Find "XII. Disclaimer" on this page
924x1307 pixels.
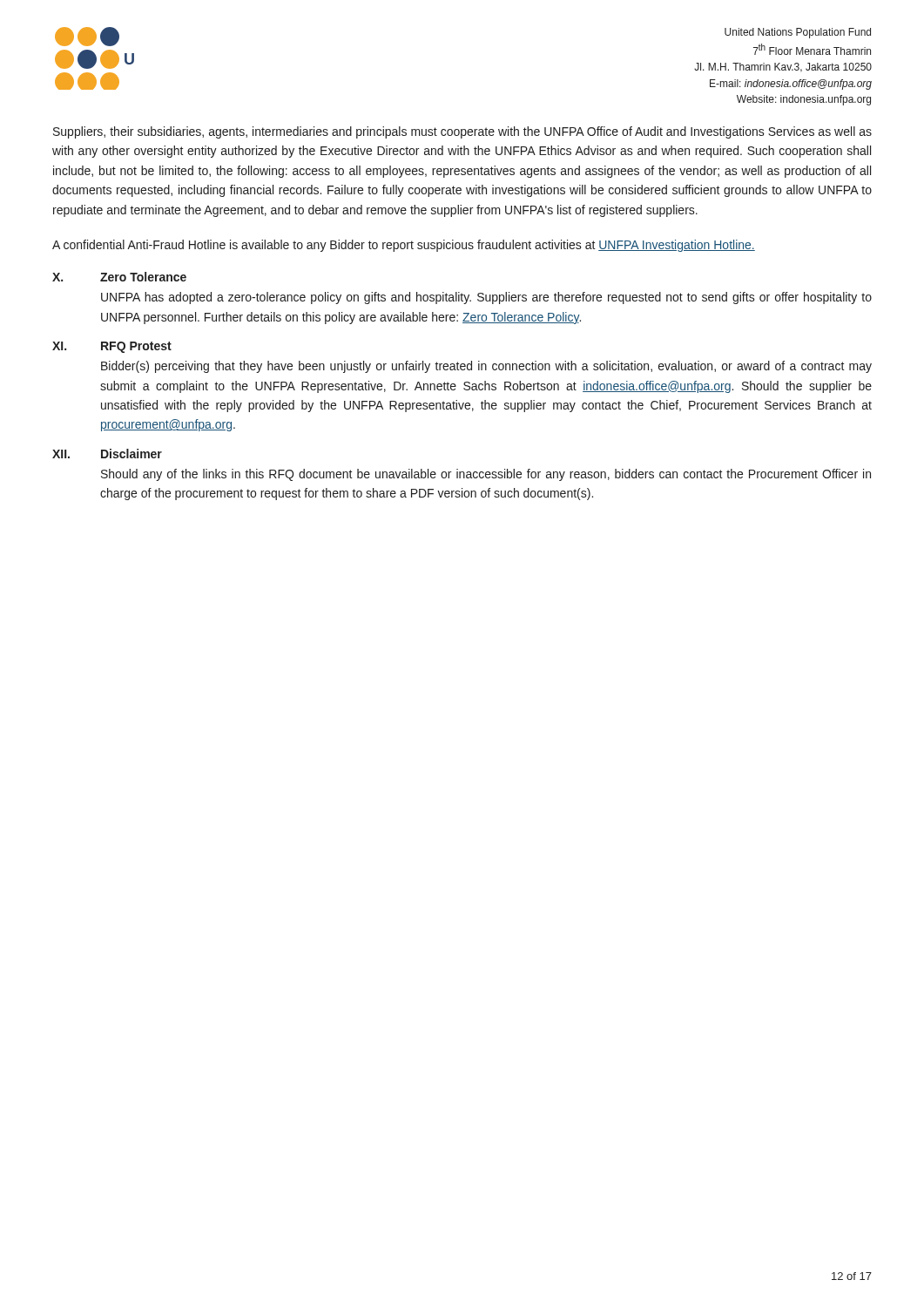(107, 454)
